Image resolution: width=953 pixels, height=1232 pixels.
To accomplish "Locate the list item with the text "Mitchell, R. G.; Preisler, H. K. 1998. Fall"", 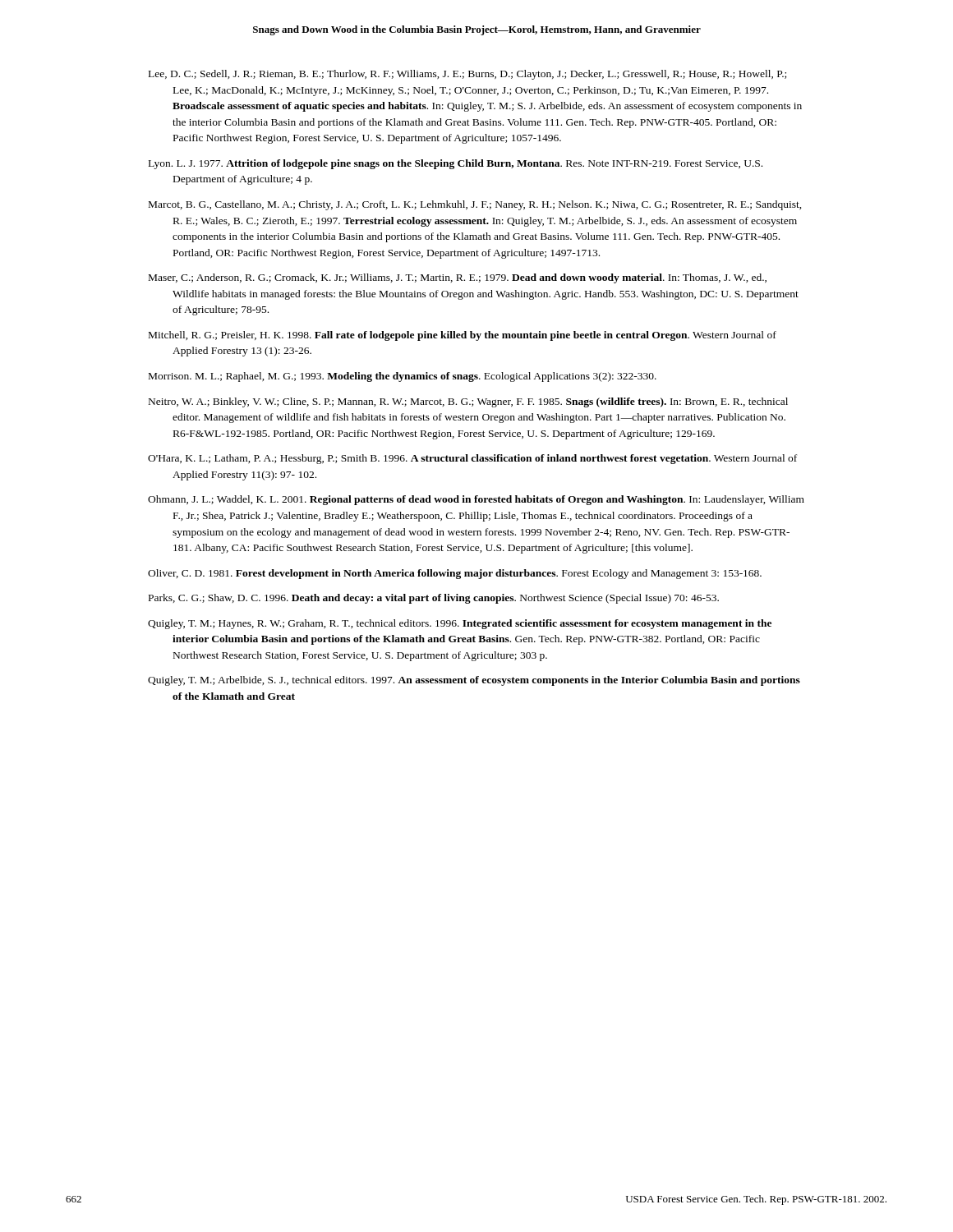I will click(462, 343).
